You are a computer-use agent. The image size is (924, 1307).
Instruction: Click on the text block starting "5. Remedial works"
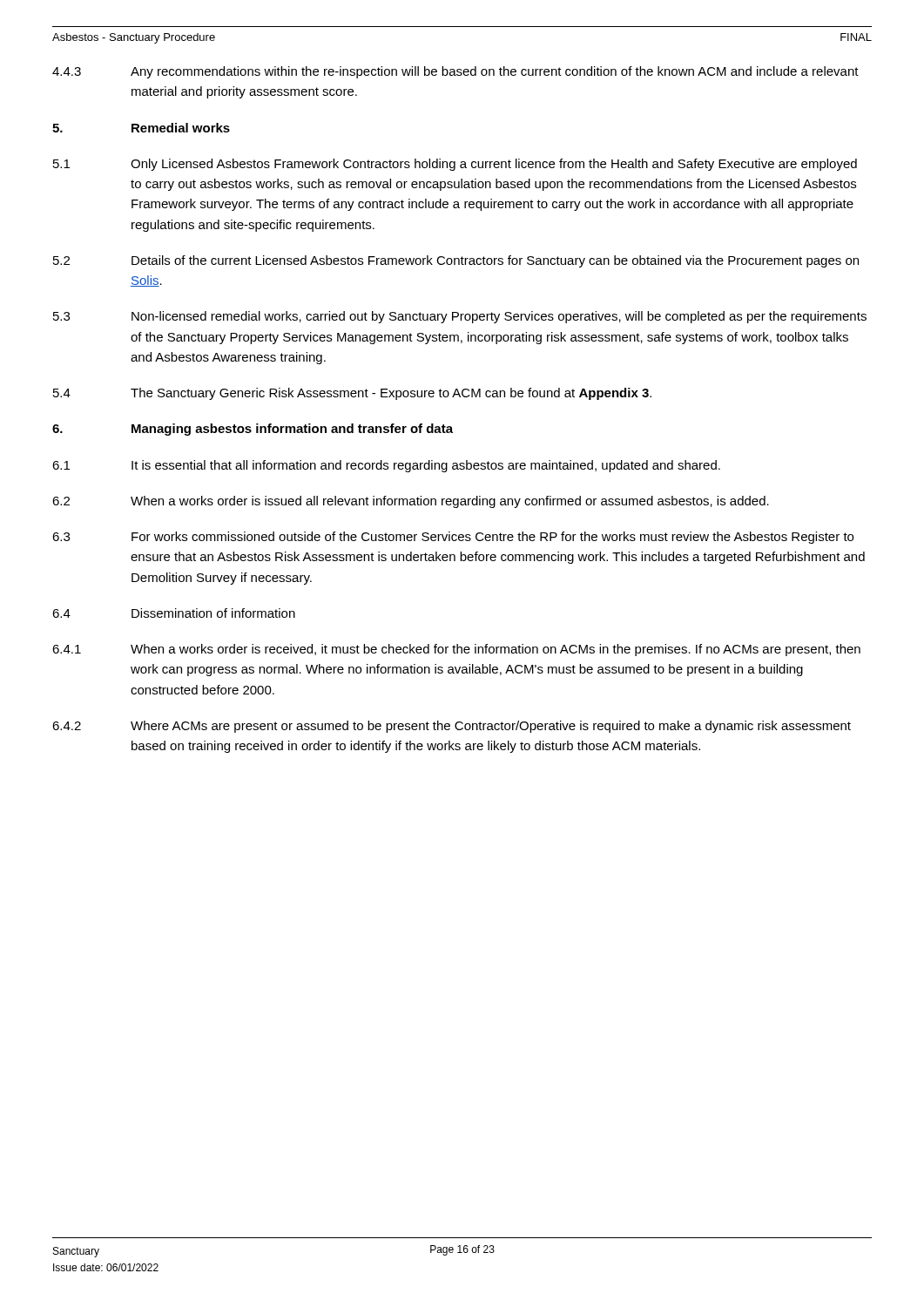pyautogui.click(x=141, y=128)
